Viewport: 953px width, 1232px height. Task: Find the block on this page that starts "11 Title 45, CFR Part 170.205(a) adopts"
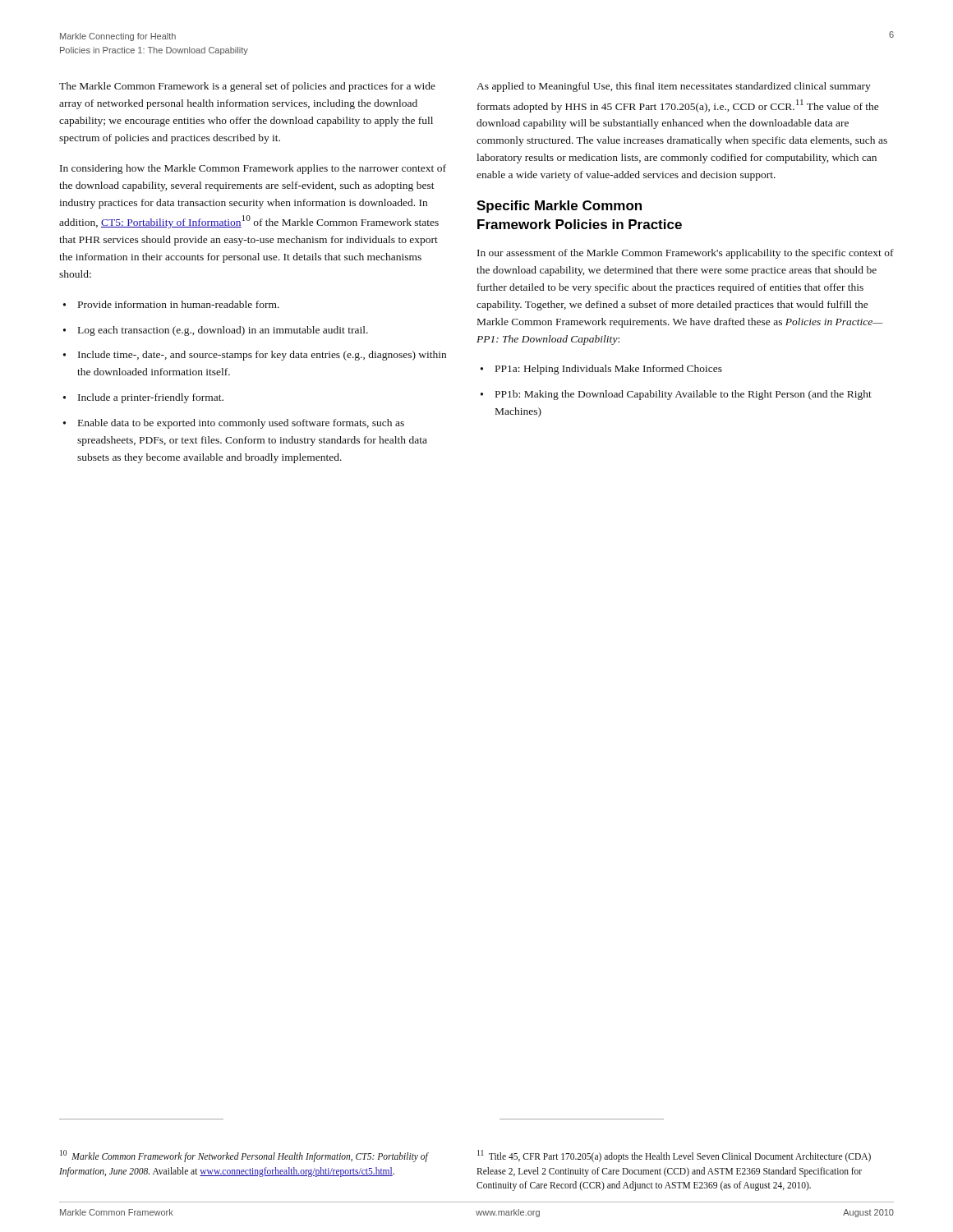[x=674, y=1169]
